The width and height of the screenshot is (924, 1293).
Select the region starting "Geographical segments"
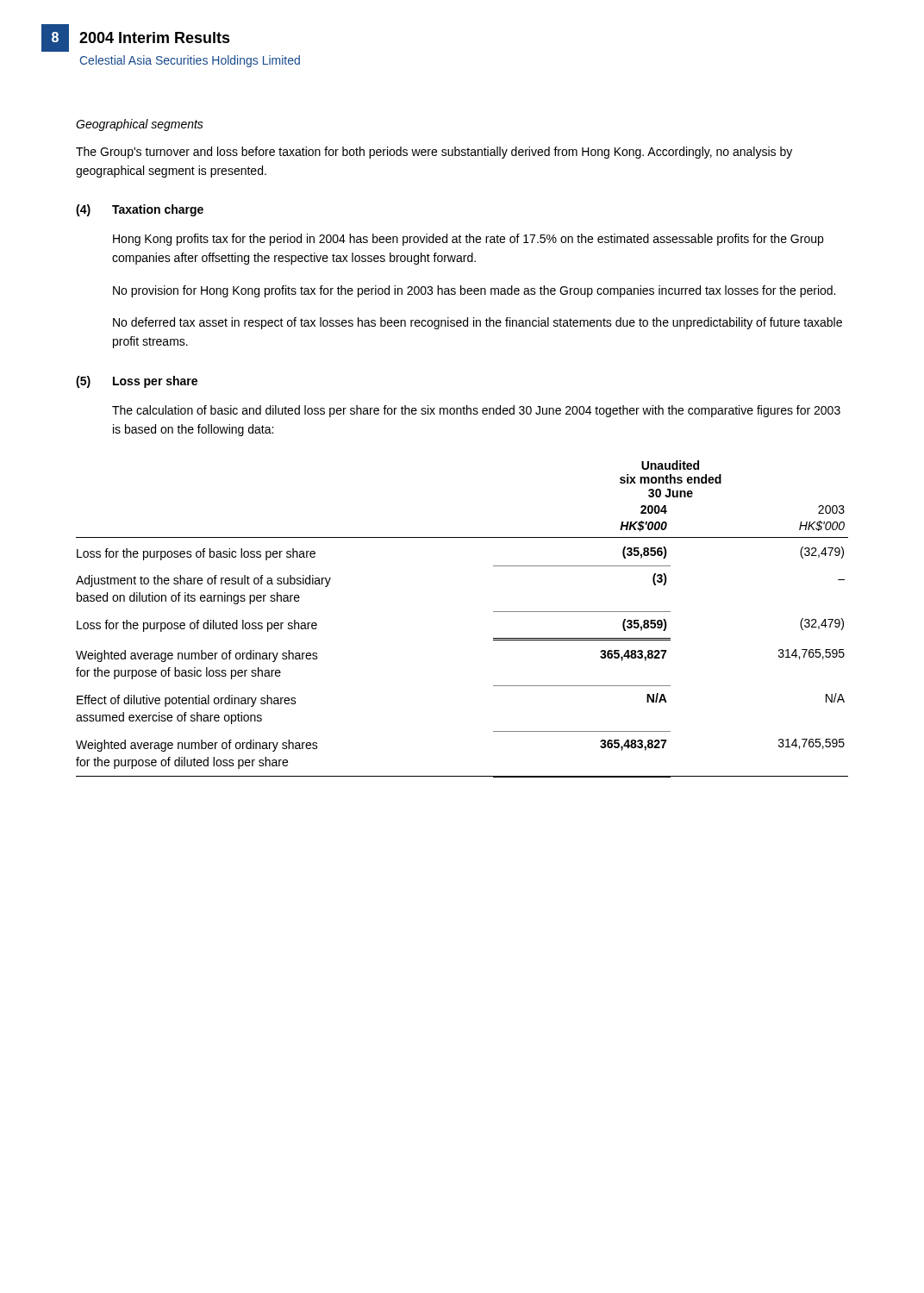(140, 124)
